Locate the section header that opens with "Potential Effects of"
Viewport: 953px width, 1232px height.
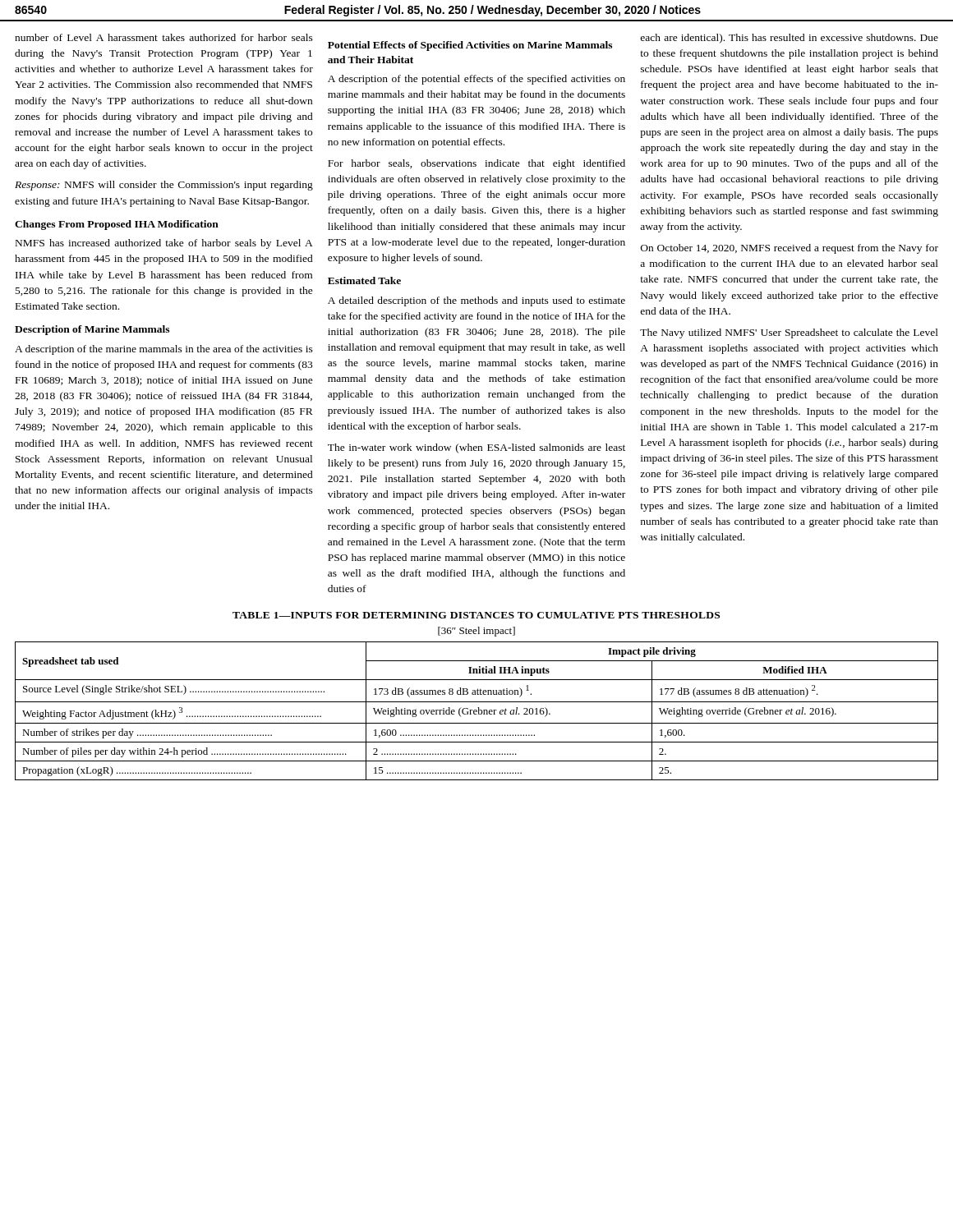470,52
